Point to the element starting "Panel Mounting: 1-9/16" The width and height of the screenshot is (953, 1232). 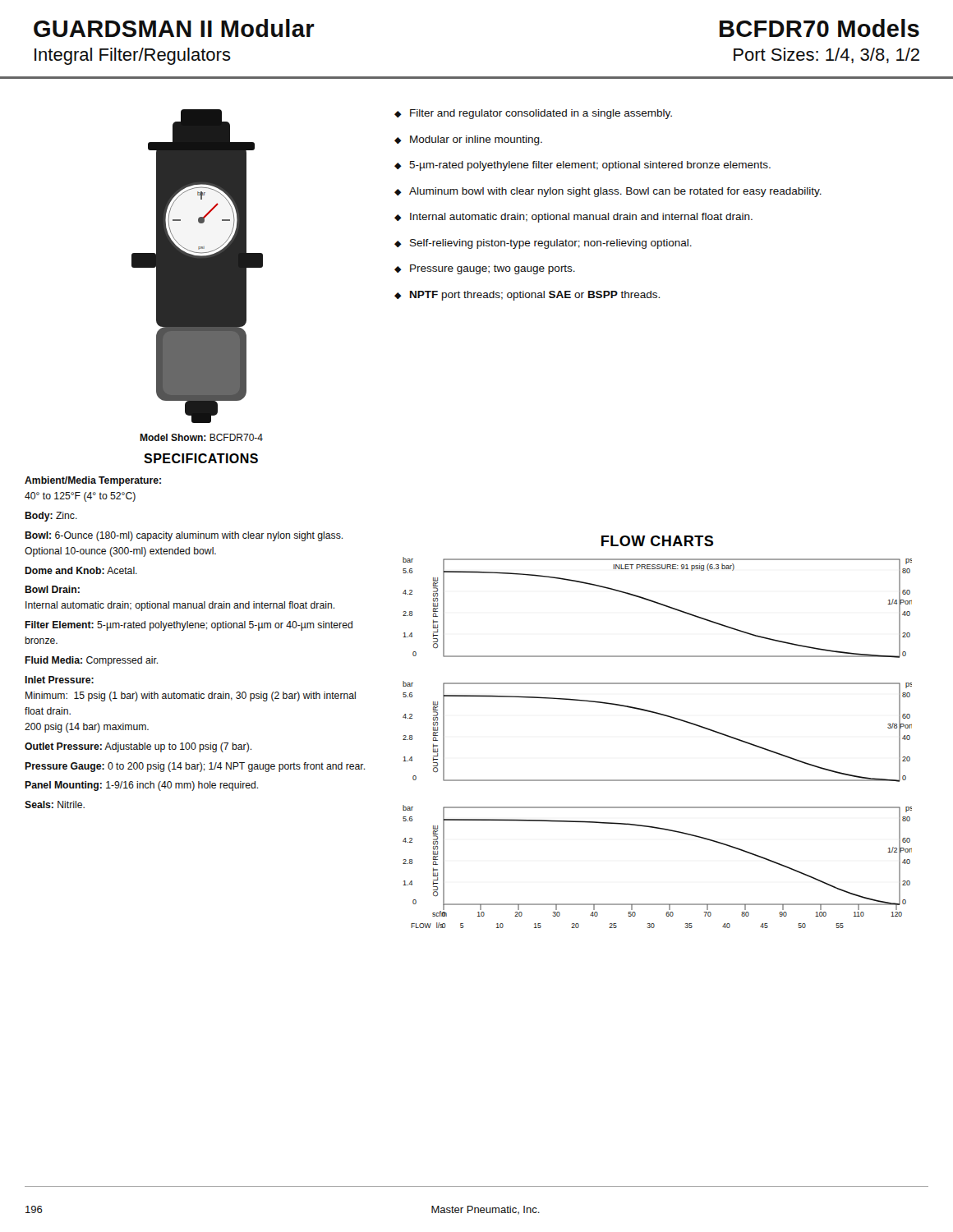[142, 786]
